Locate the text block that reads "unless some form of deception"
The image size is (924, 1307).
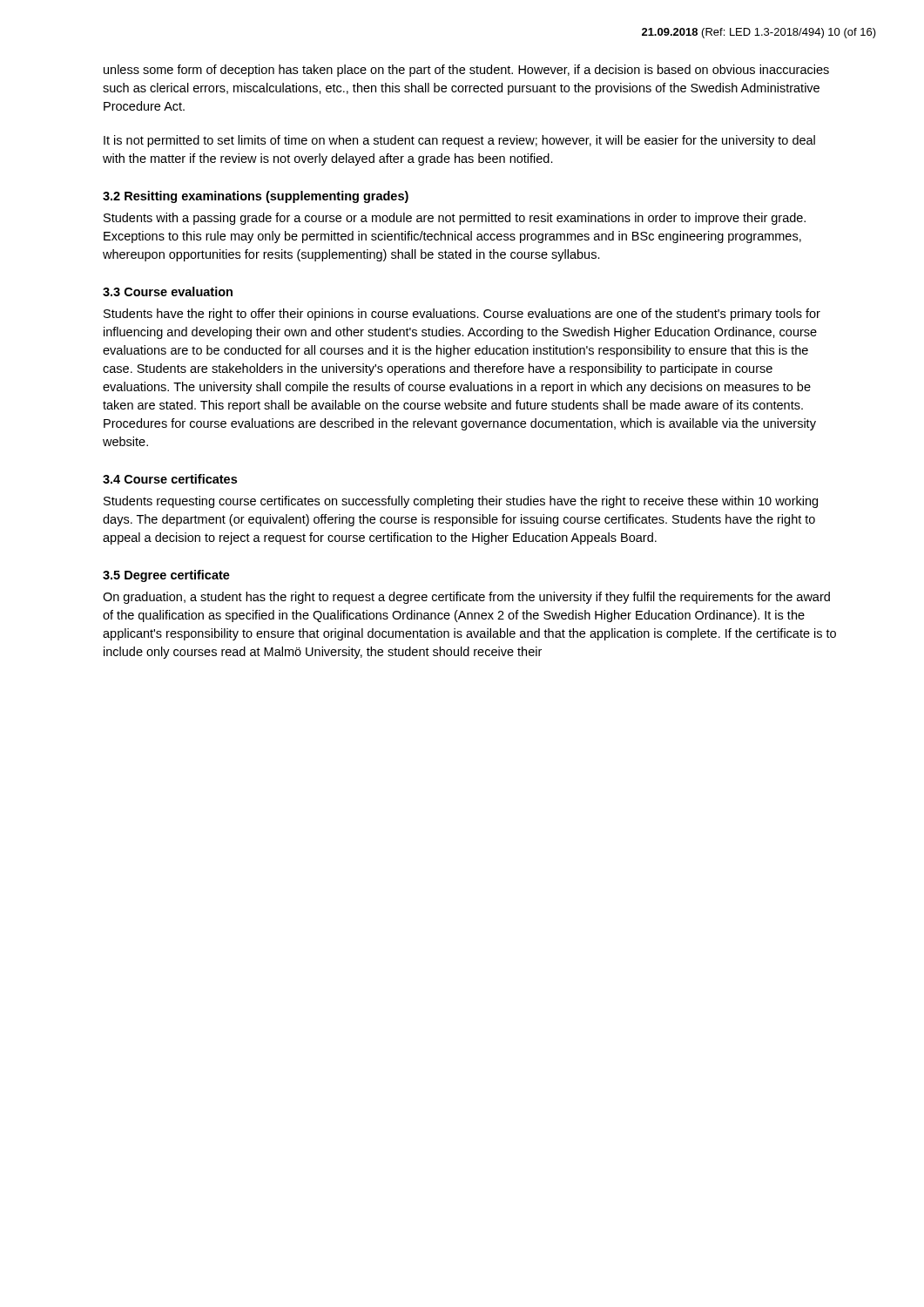tap(466, 88)
